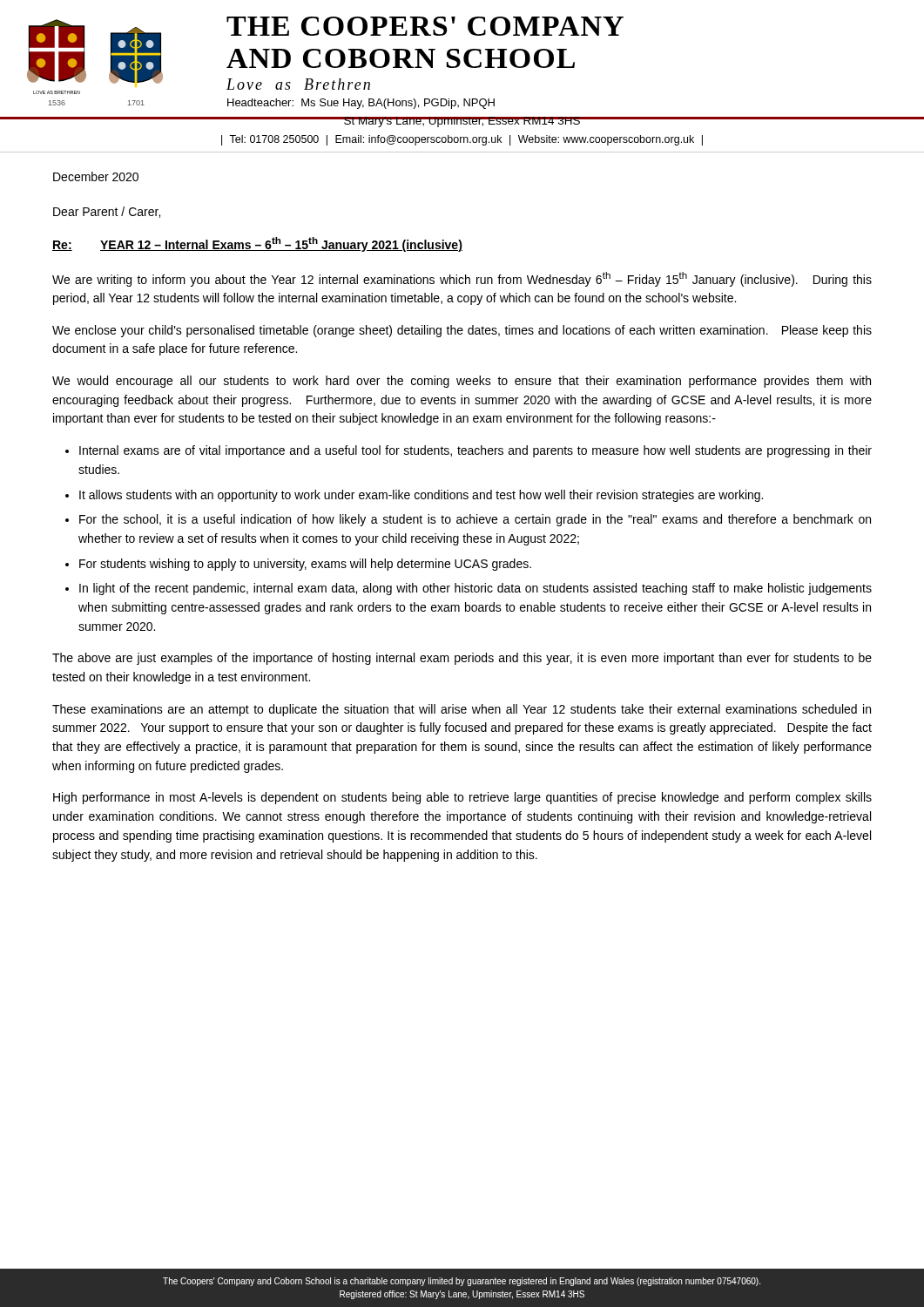The image size is (924, 1307).
Task: Find the text with the text "December 2020"
Action: click(96, 177)
